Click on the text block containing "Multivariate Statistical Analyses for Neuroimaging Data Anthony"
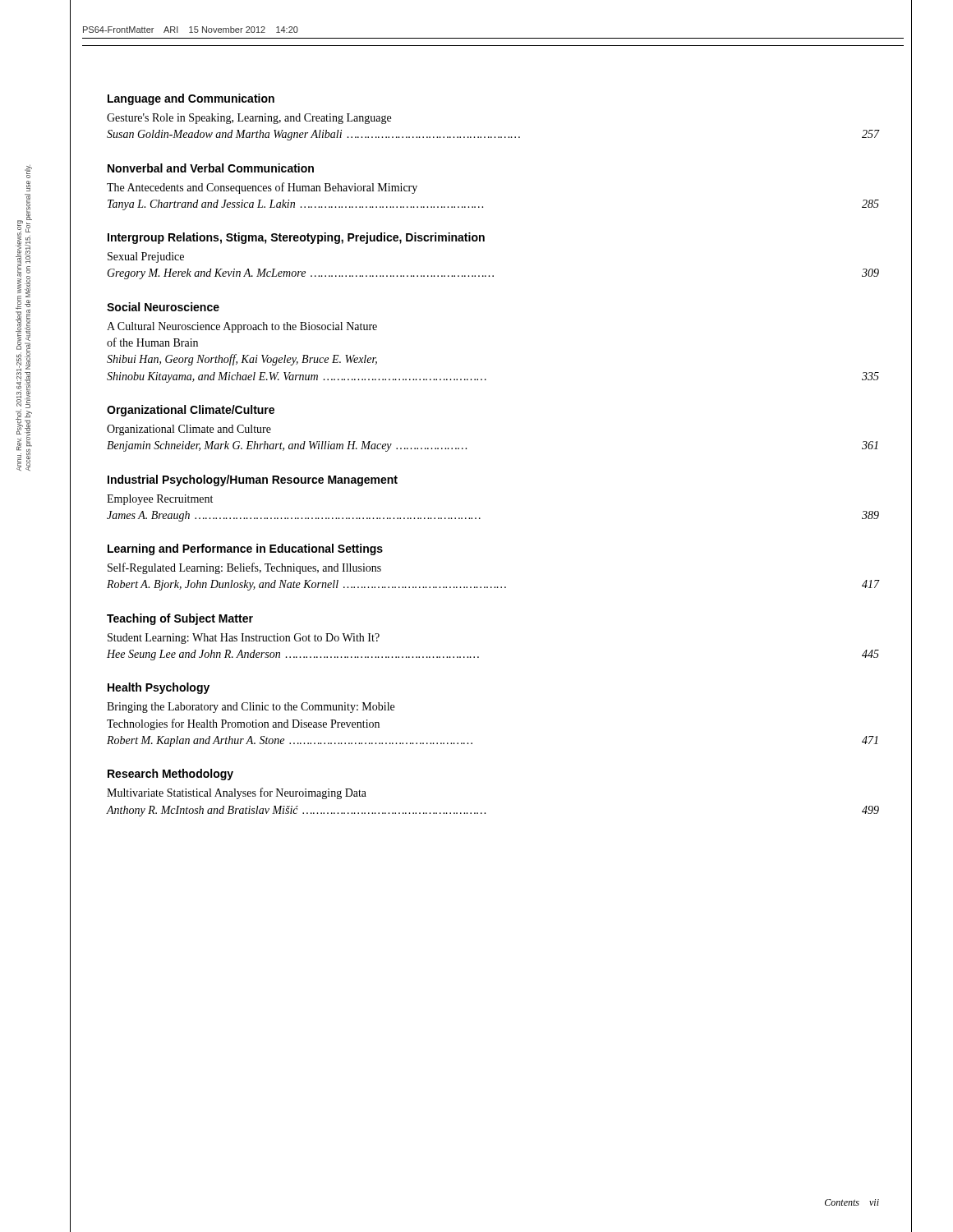 click(237, 793)
